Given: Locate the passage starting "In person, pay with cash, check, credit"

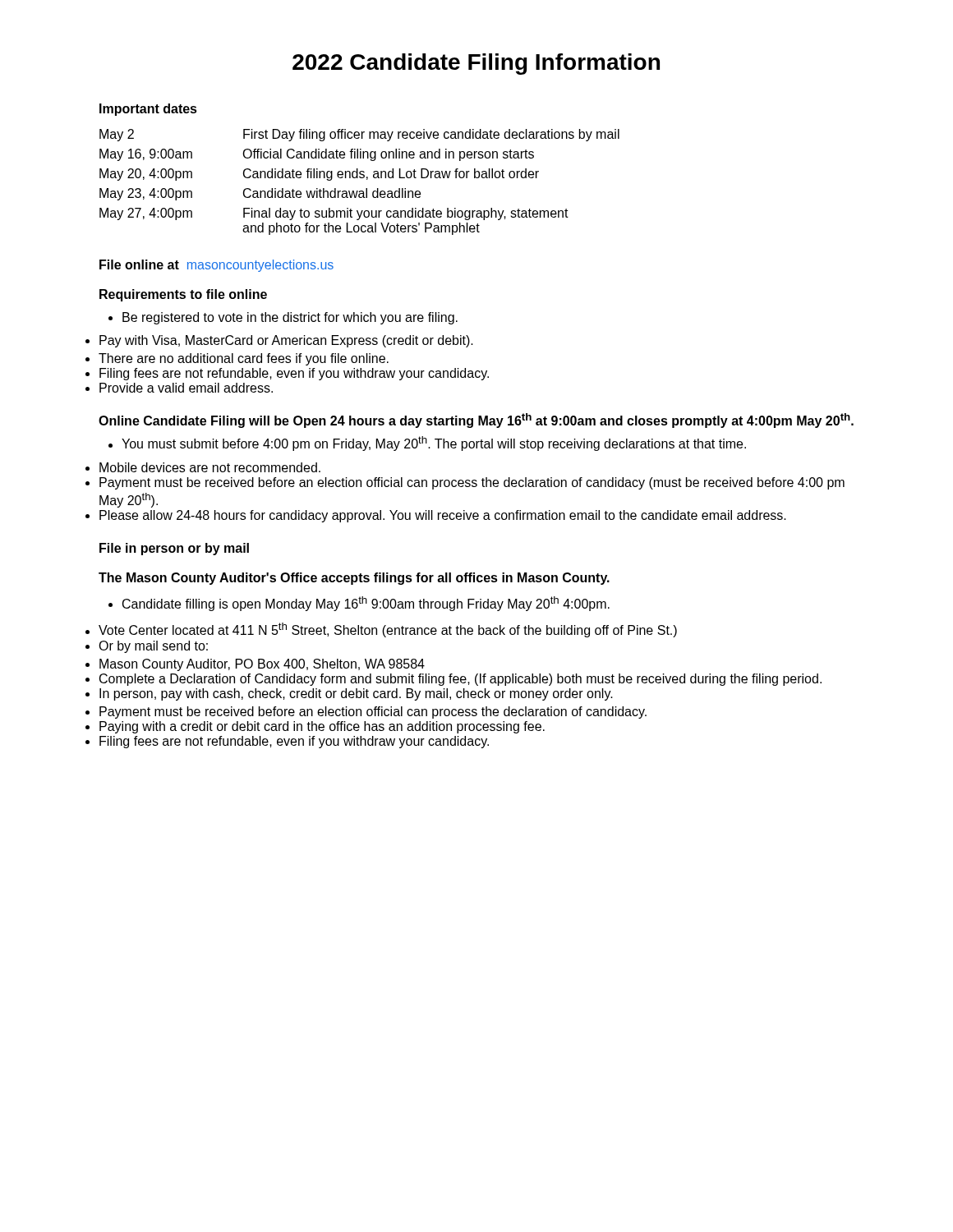Looking at the screenshot, I should pos(476,694).
